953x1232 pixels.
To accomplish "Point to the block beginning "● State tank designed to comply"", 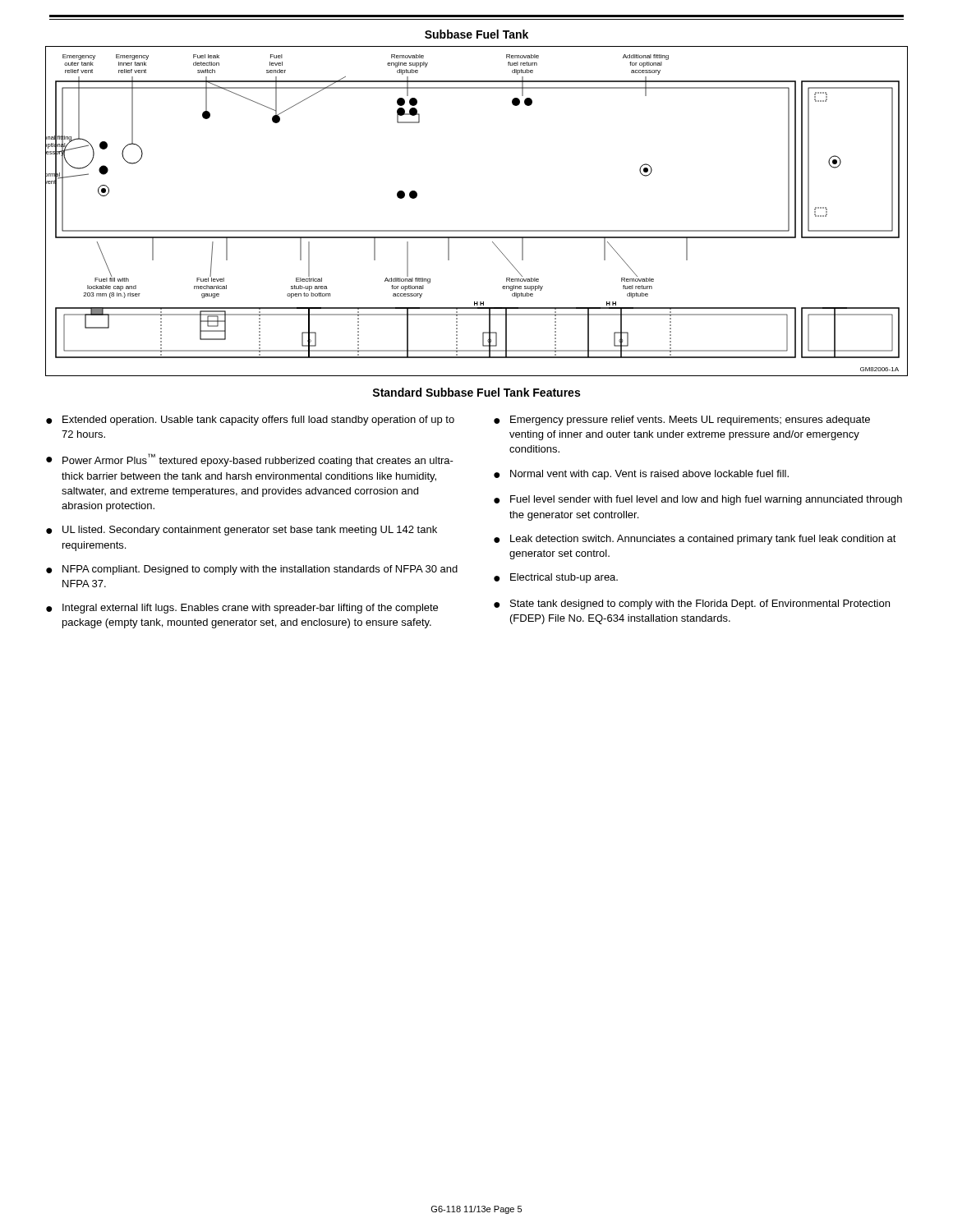I will [x=700, y=611].
